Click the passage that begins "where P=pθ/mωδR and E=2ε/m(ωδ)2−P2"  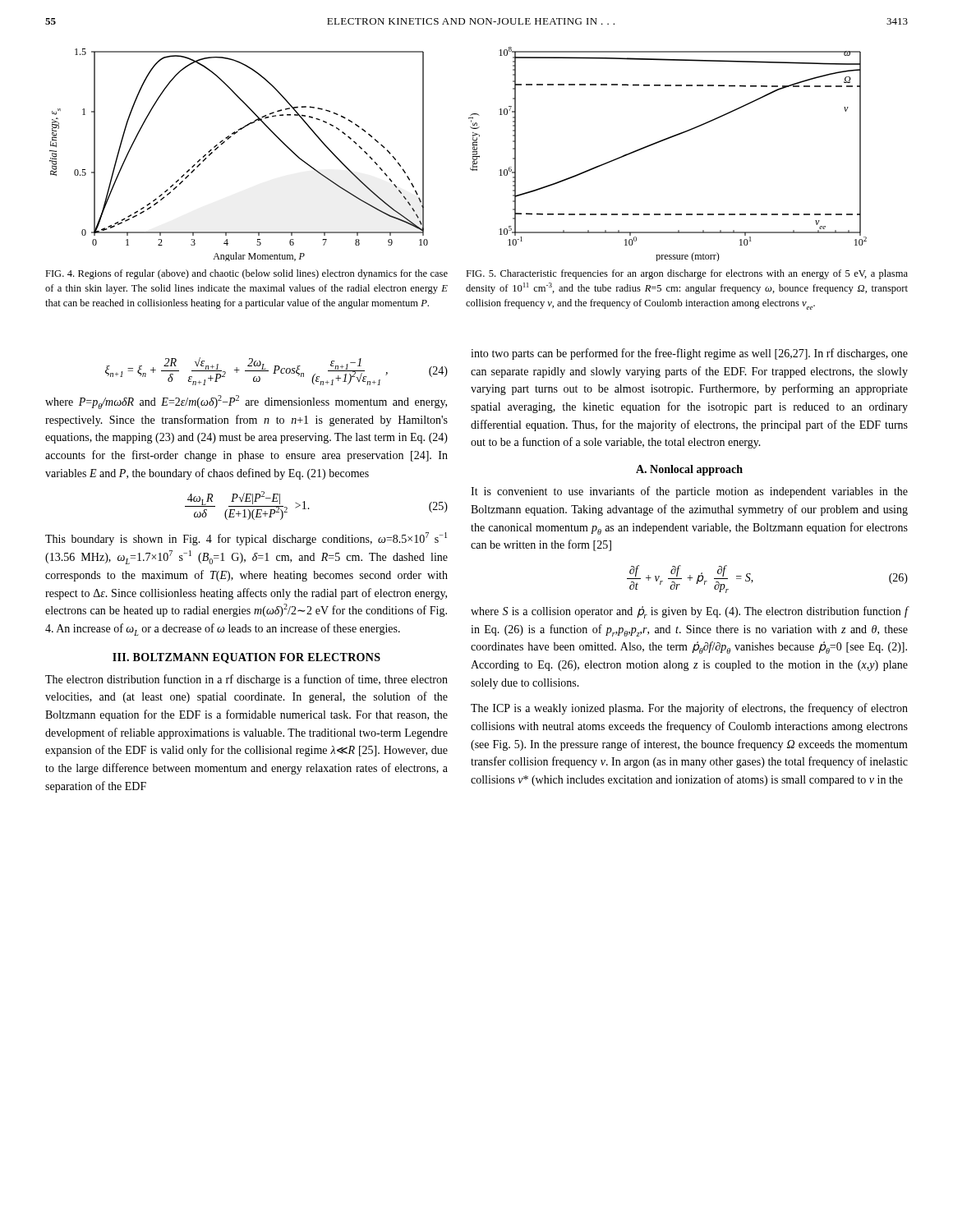246,437
